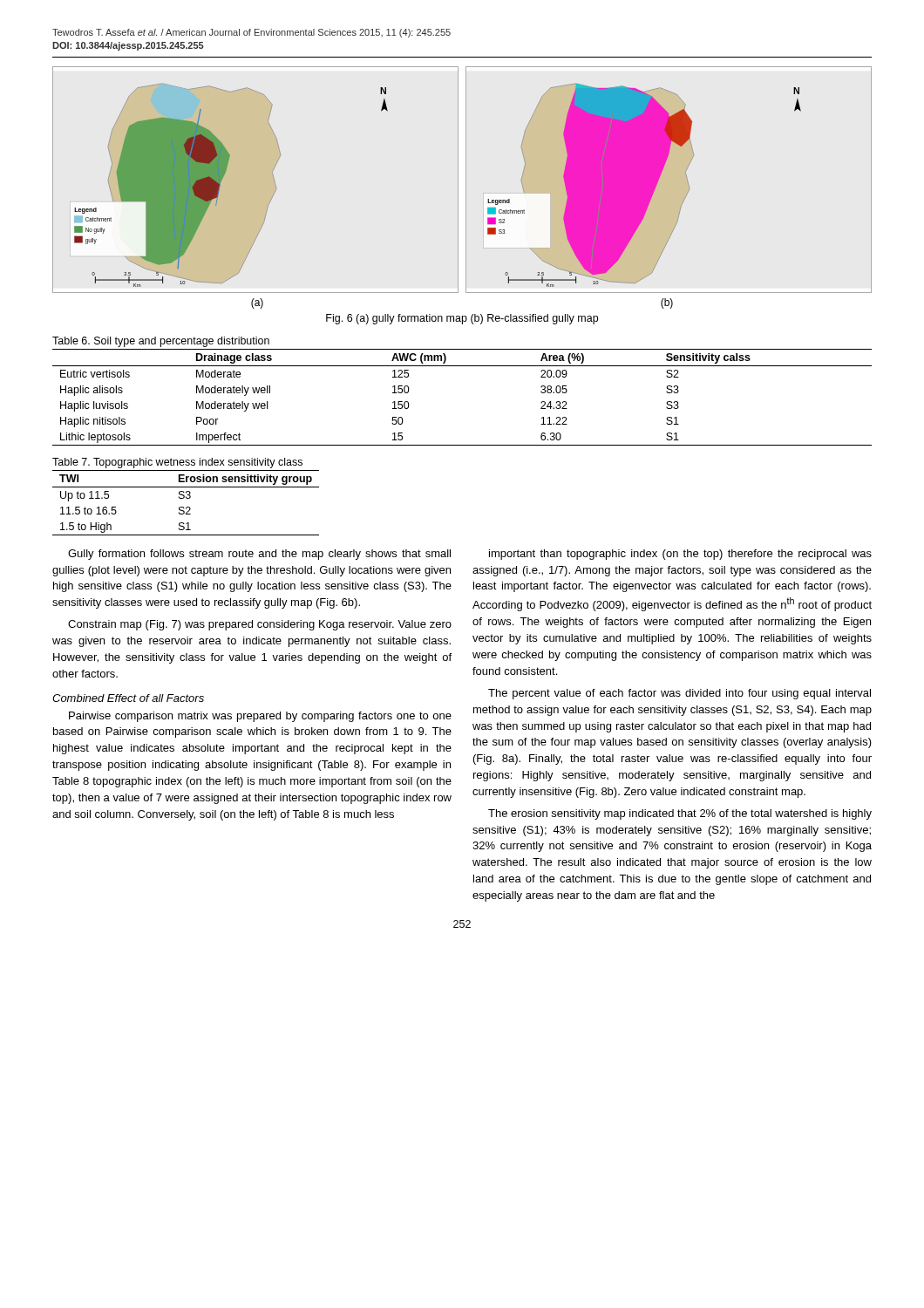Select the text starting "Combined Effect of all Factors"

pos(128,698)
